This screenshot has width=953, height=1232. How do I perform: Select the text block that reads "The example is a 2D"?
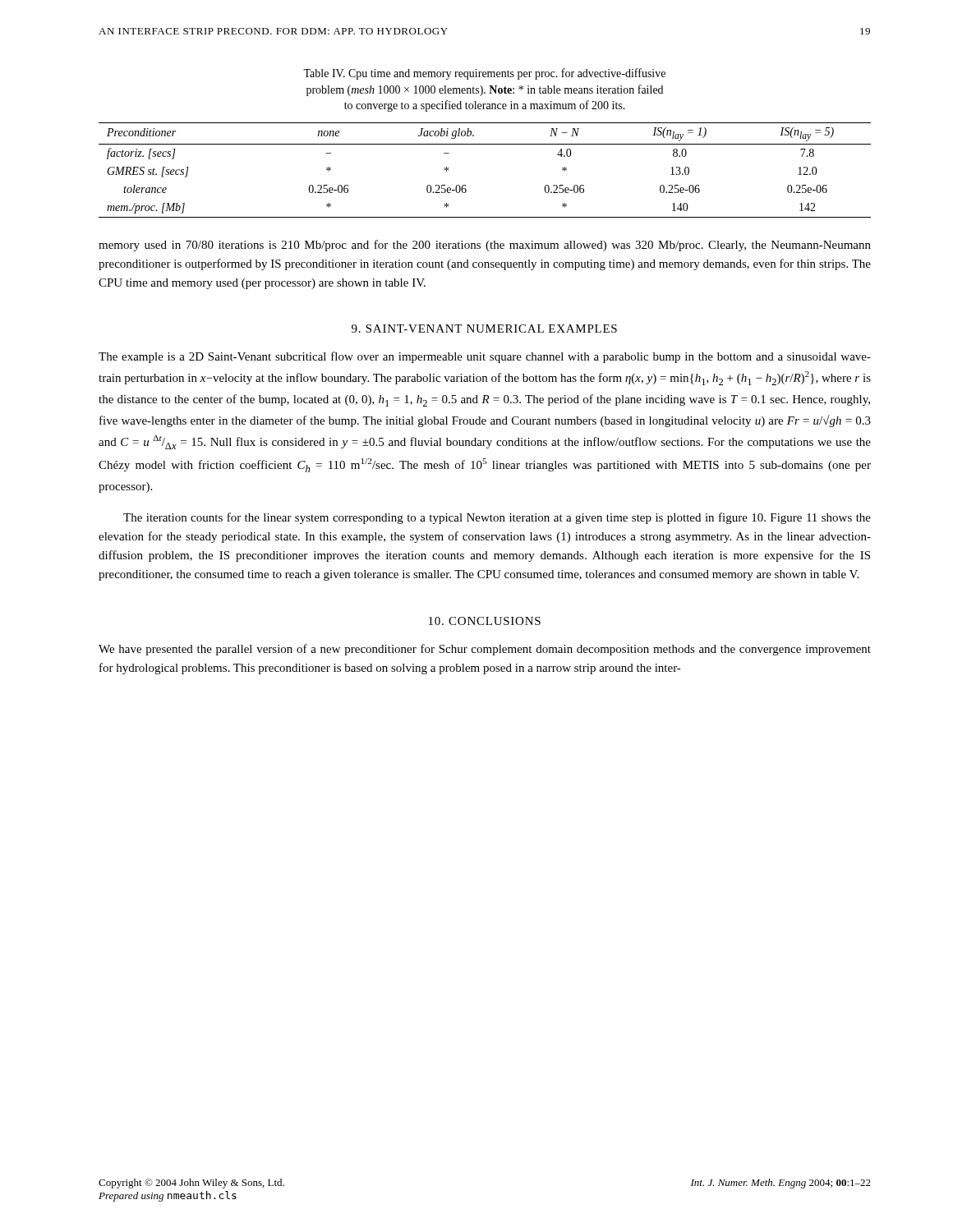[x=485, y=422]
